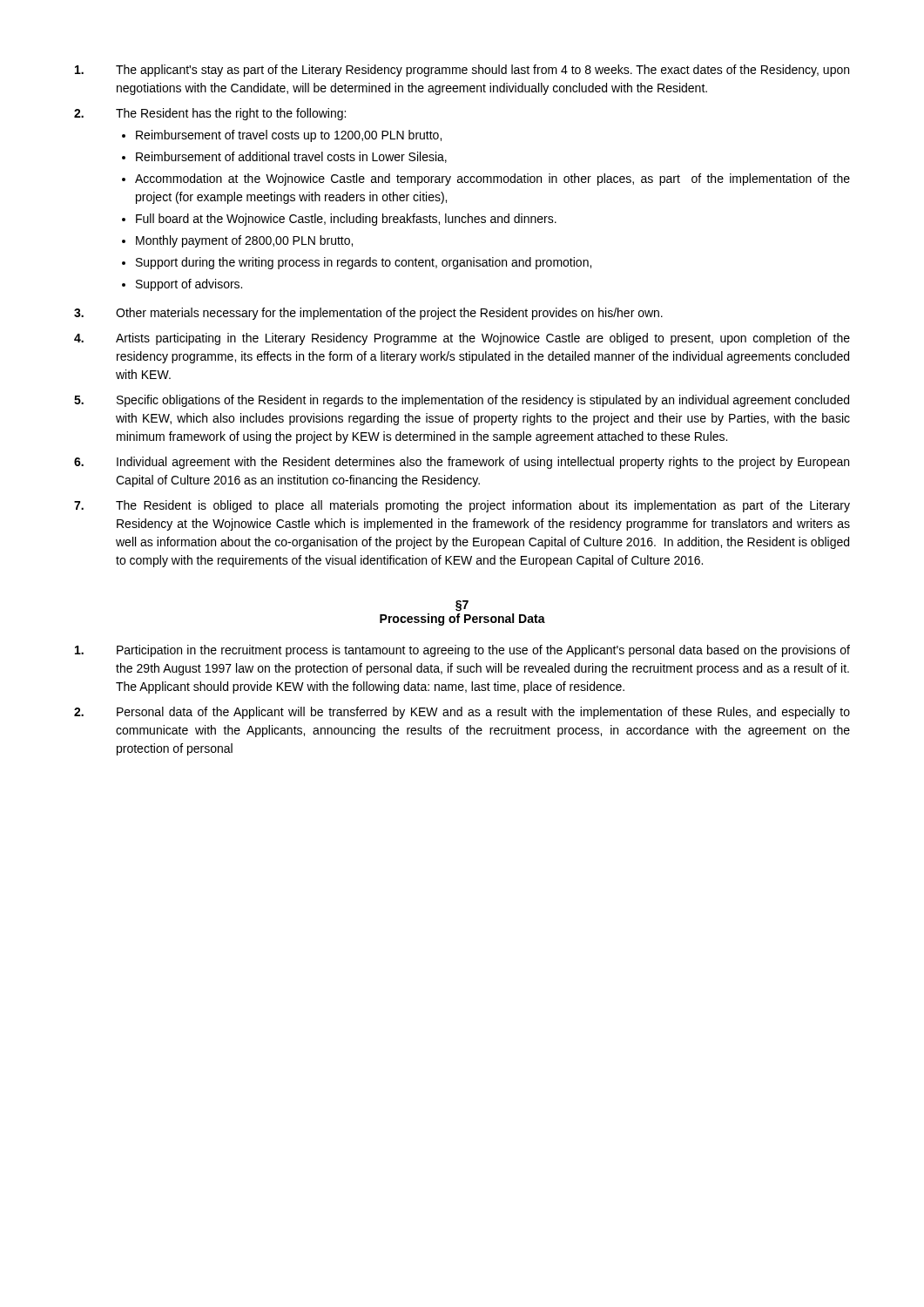The width and height of the screenshot is (924, 1307).
Task: Click on the list item with the text "Support of advisors."
Action: pos(189,284)
